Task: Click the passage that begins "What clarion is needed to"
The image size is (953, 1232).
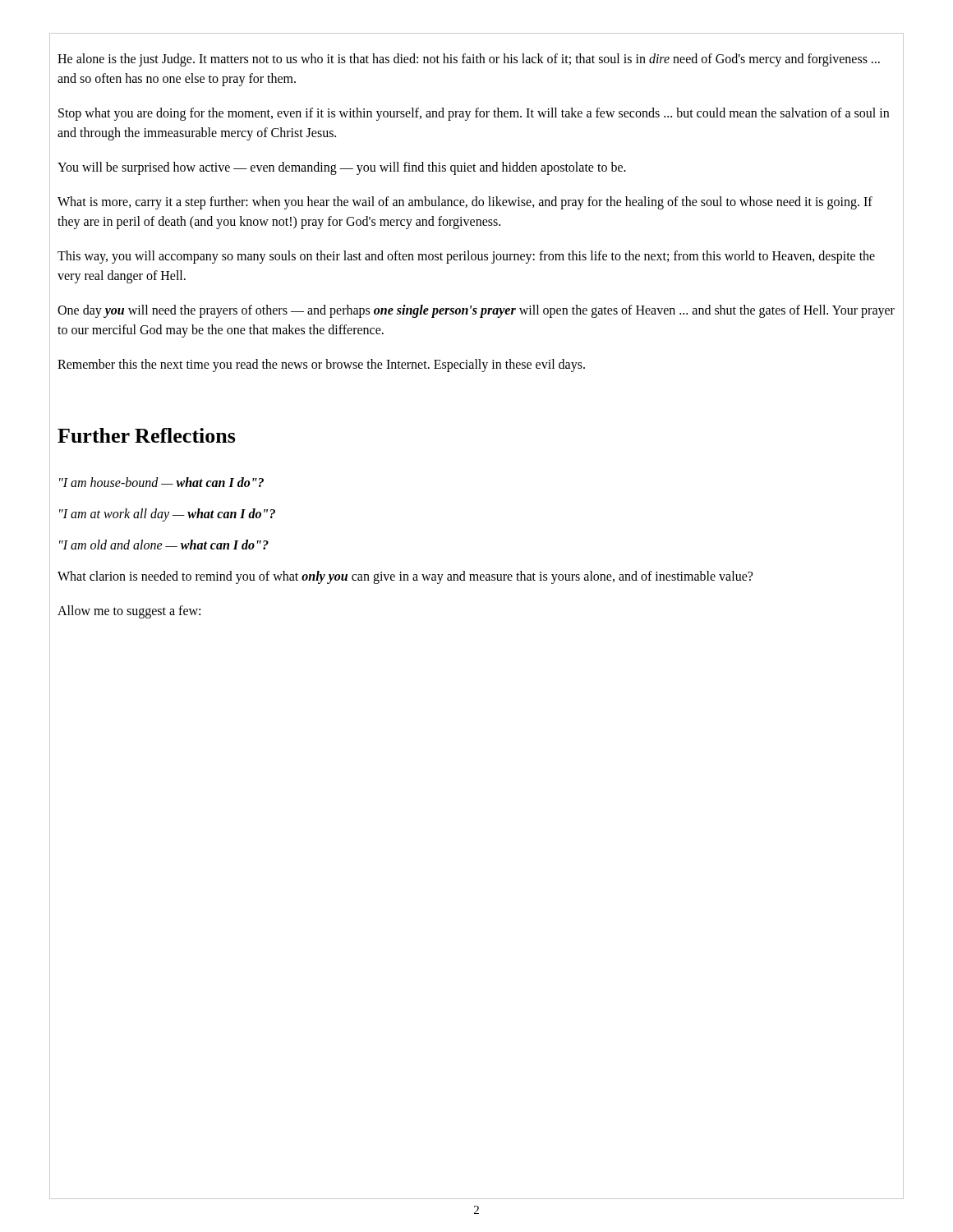Action: [405, 576]
